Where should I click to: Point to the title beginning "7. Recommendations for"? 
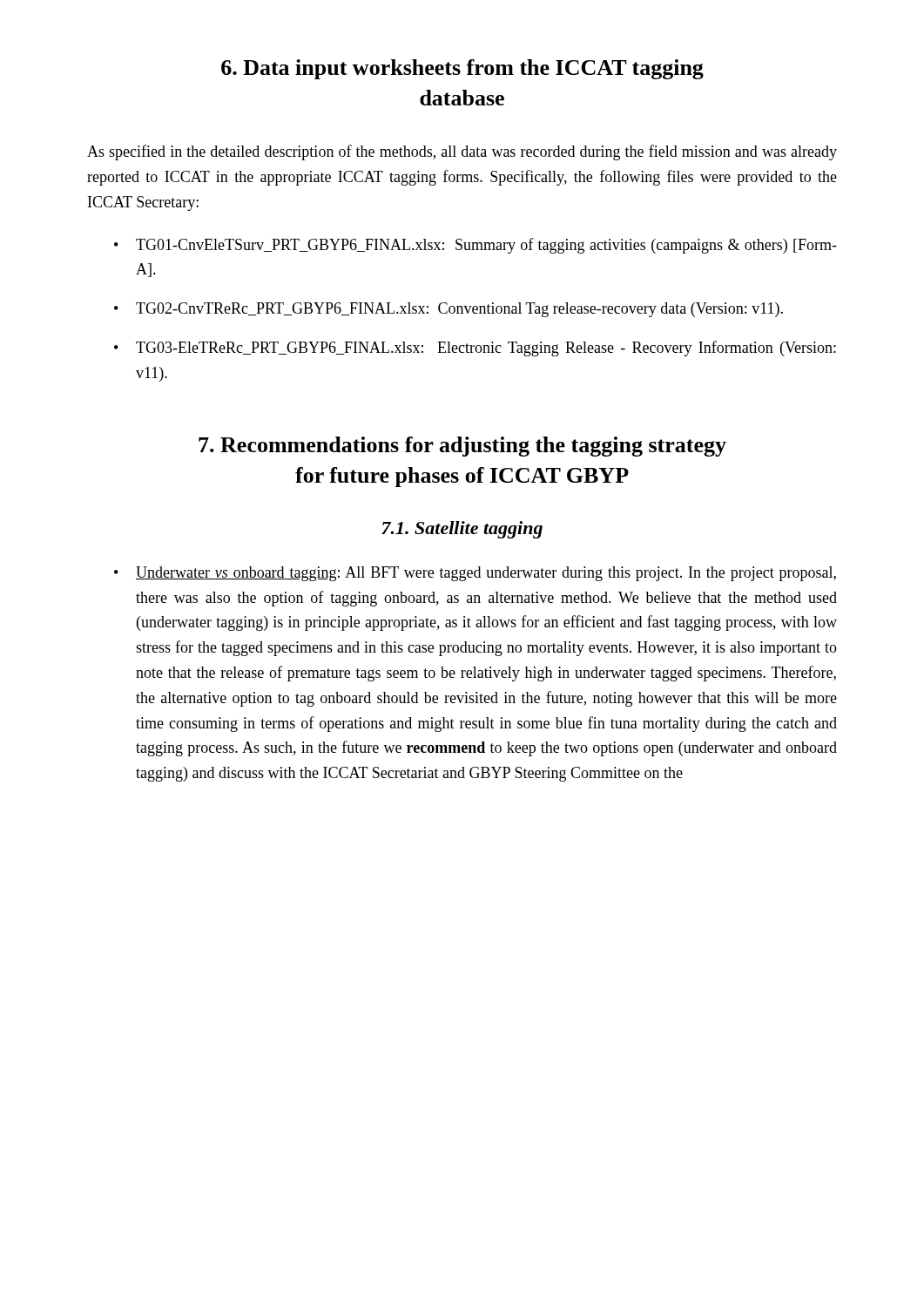point(462,460)
